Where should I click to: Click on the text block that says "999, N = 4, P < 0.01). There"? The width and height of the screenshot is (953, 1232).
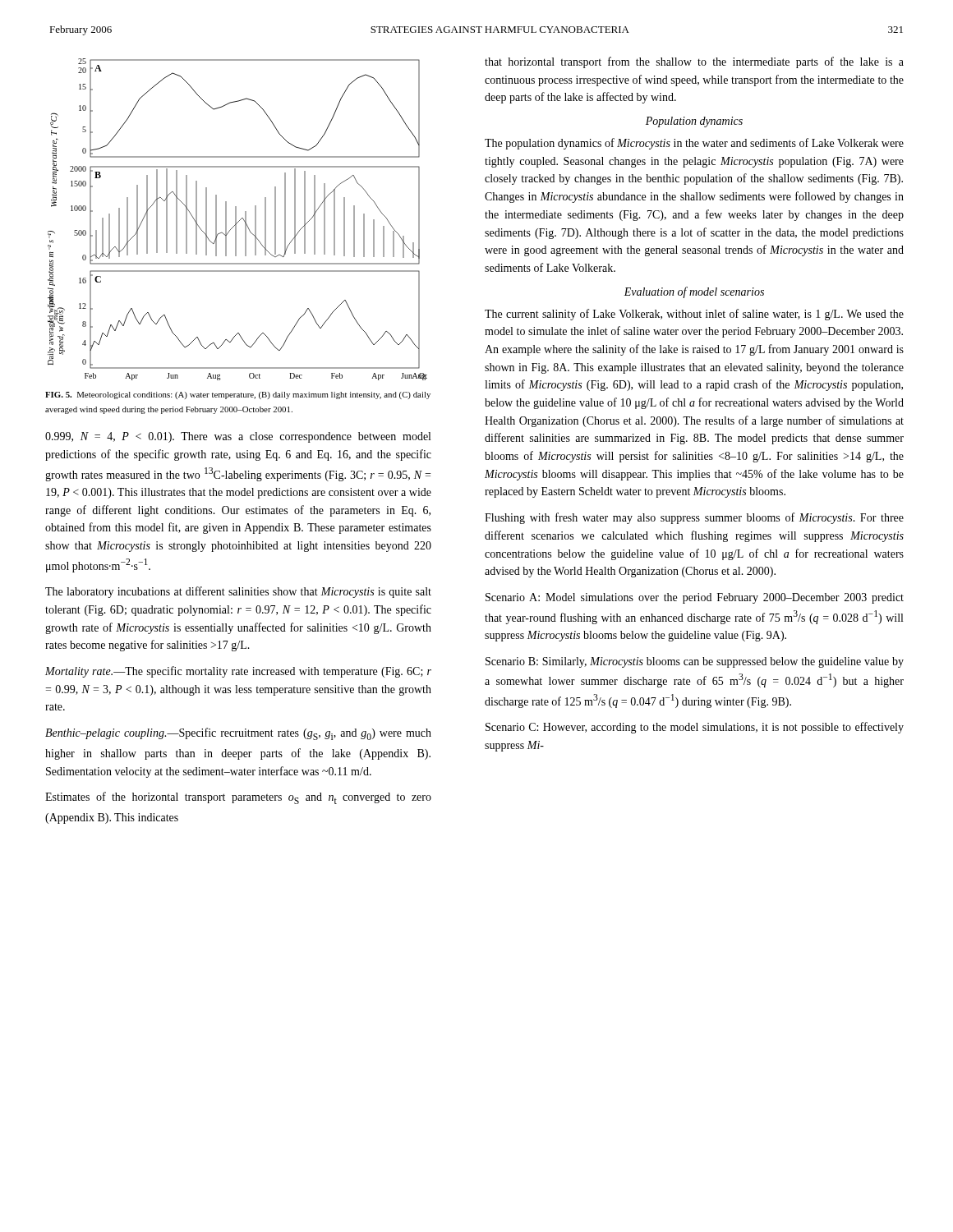pyautogui.click(x=238, y=501)
